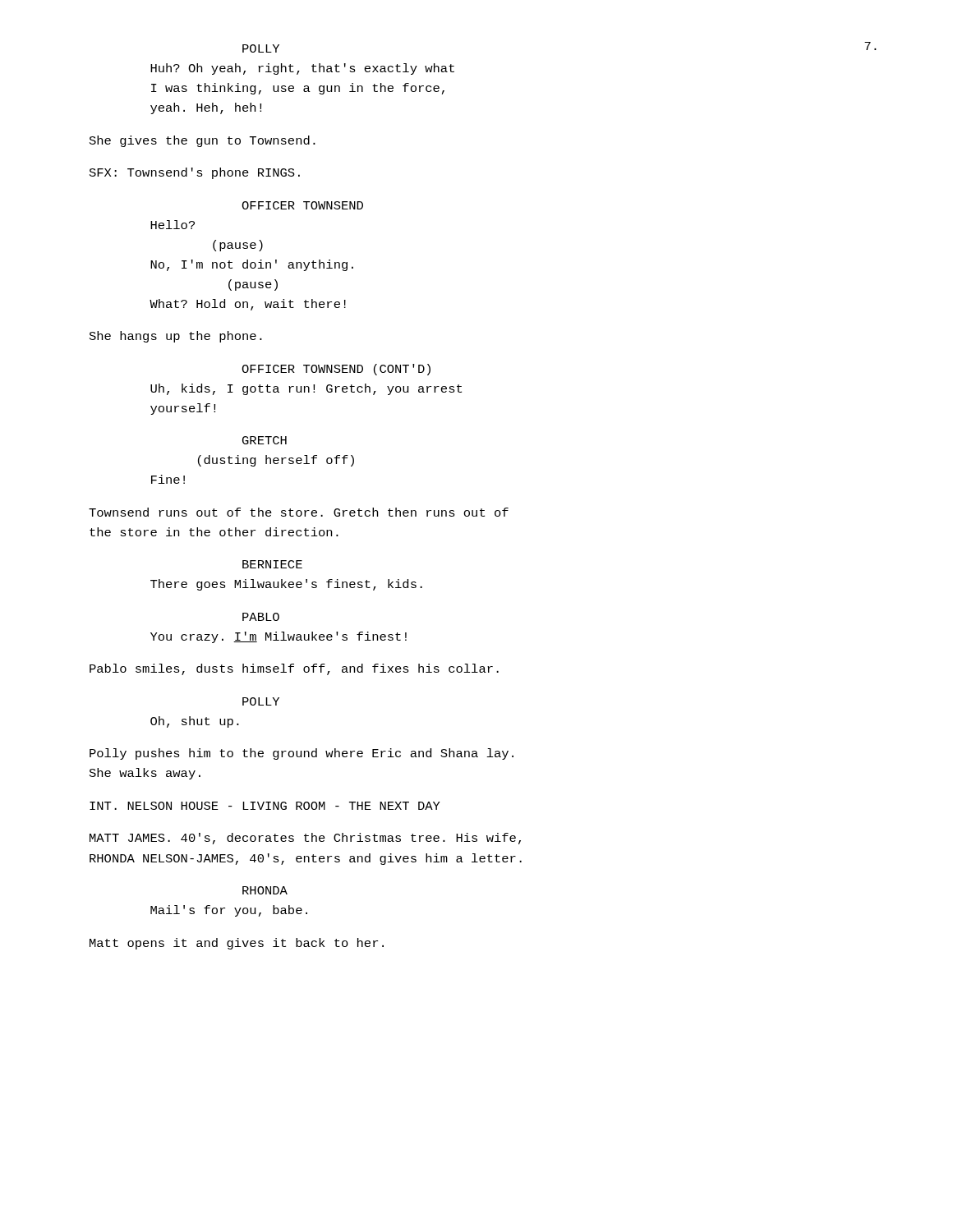Viewport: 953px width, 1232px height.
Task: Locate the text block containing "Polly pushes him to"
Action: (x=426, y=764)
